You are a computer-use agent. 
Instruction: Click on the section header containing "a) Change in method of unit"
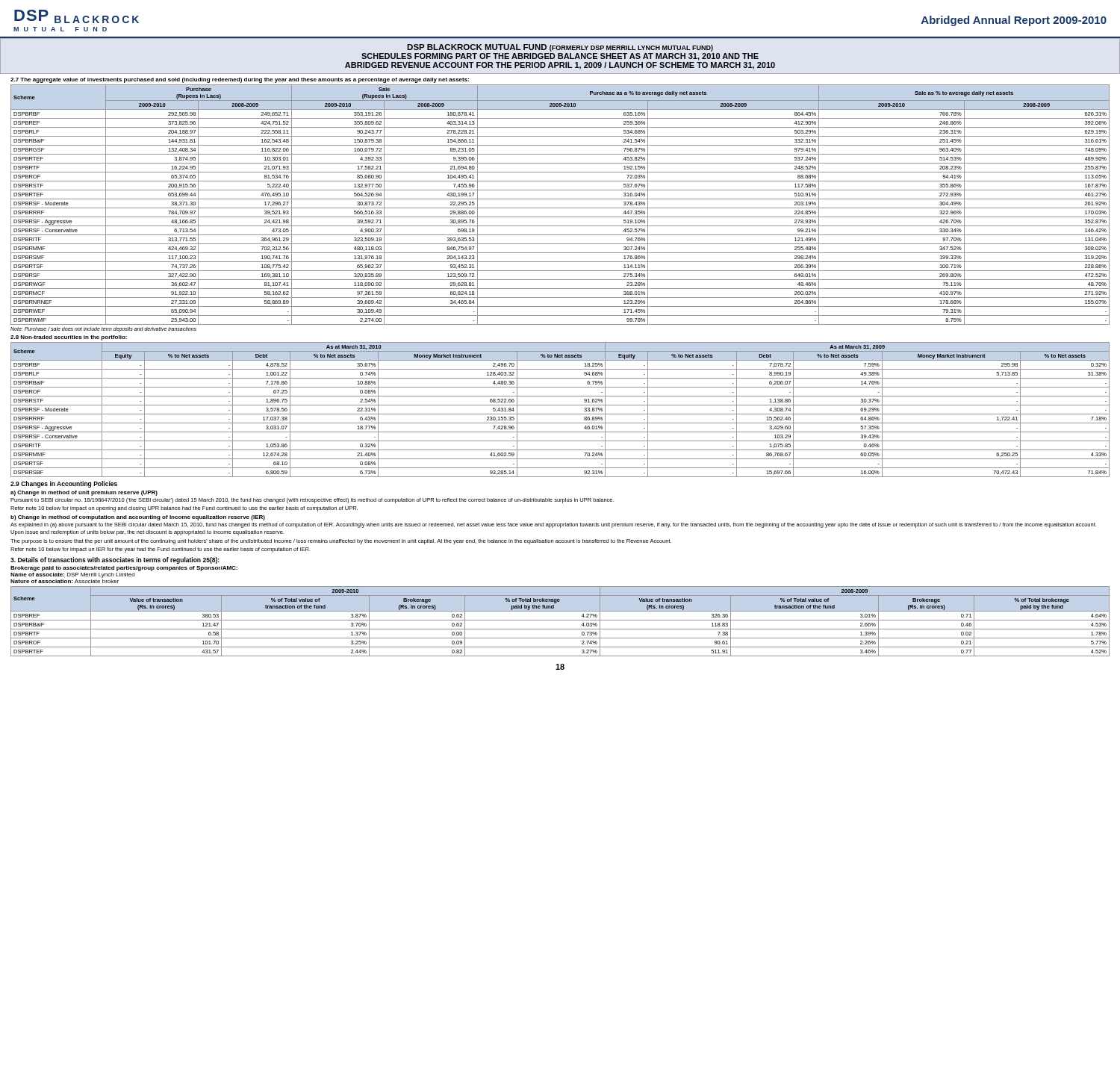coord(84,492)
